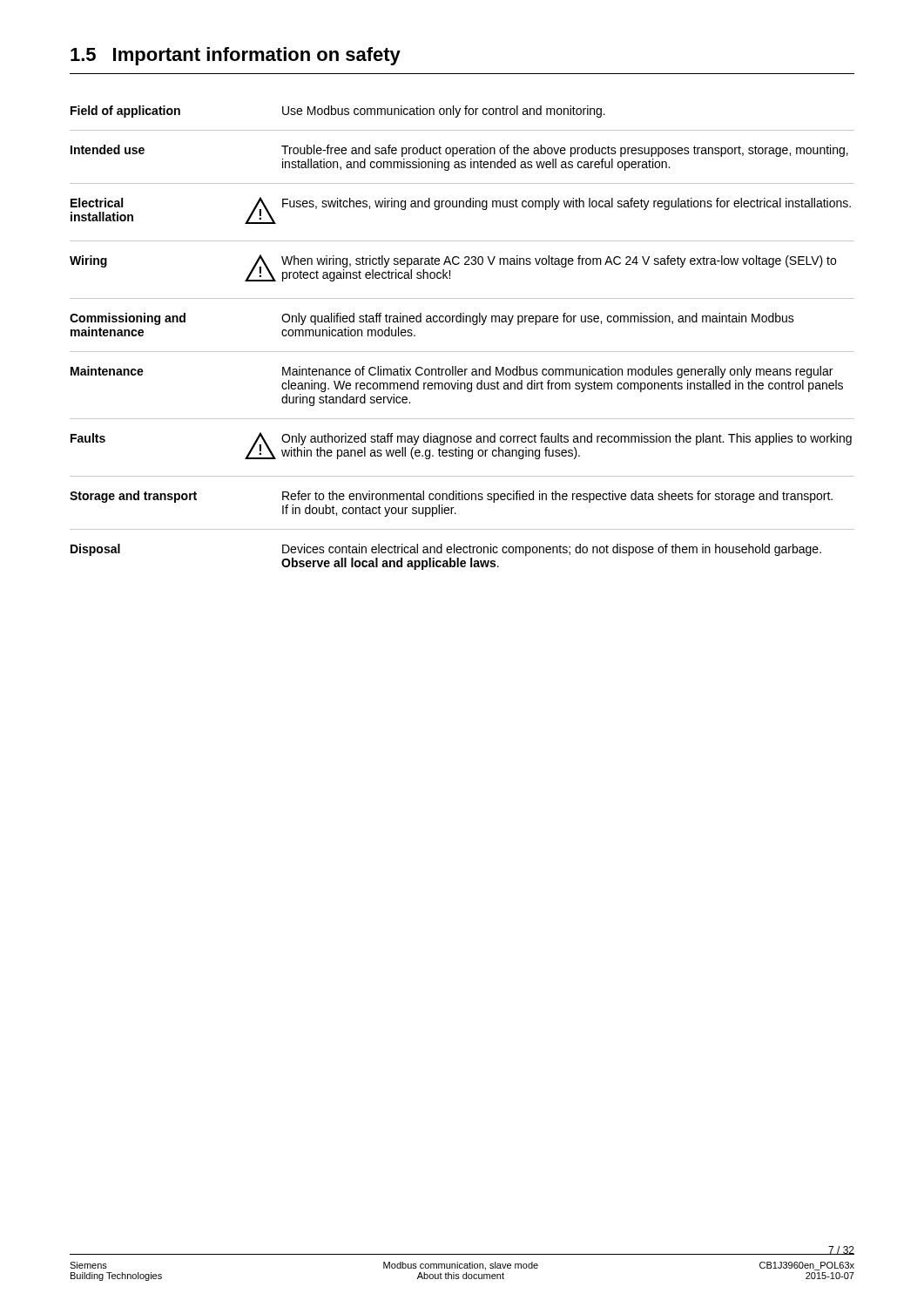Click on the section header containing "1.5 Important information on safety"
The height and width of the screenshot is (1307, 924).
click(x=235, y=55)
